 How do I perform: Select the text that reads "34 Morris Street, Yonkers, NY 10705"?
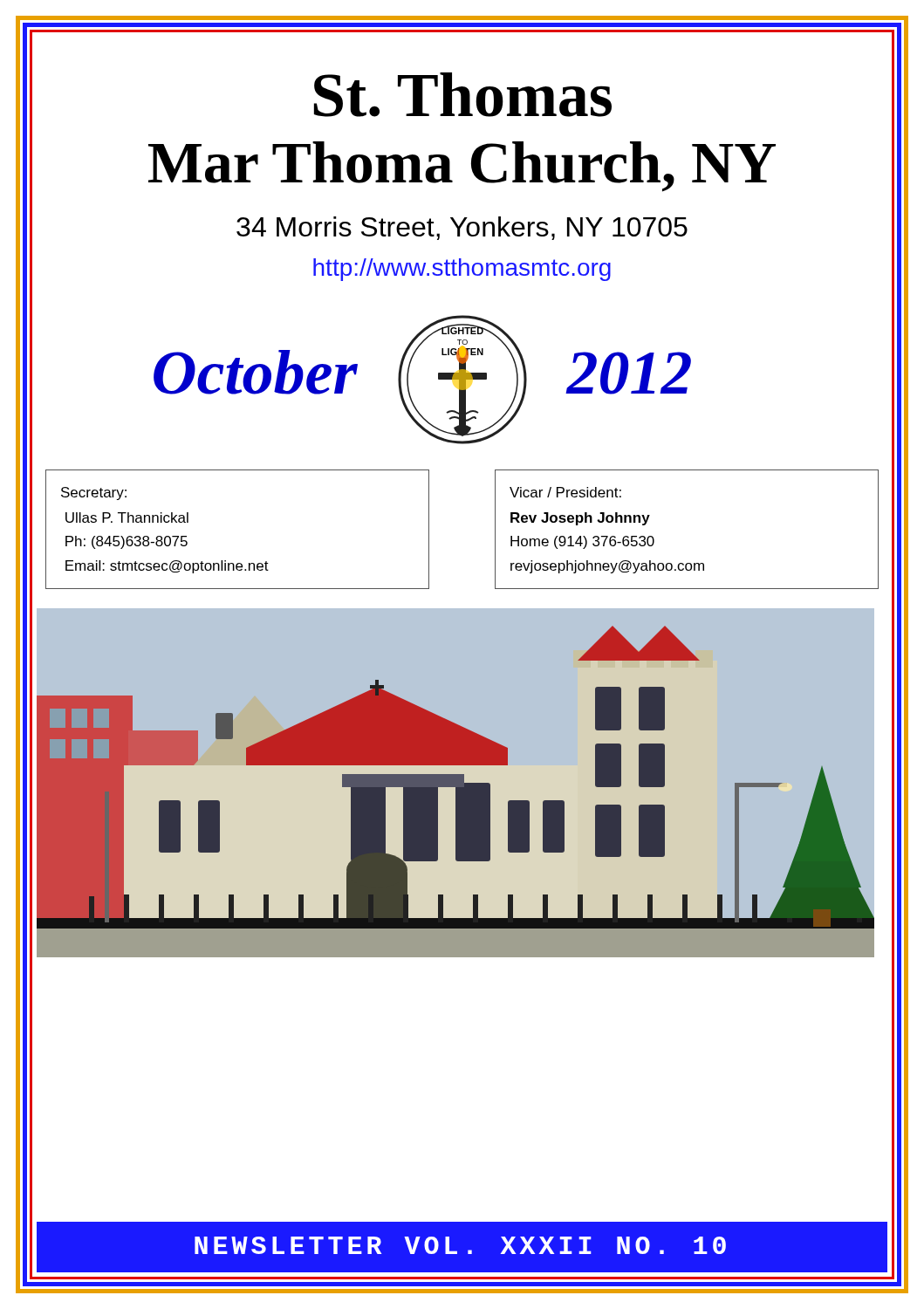click(462, 227)
